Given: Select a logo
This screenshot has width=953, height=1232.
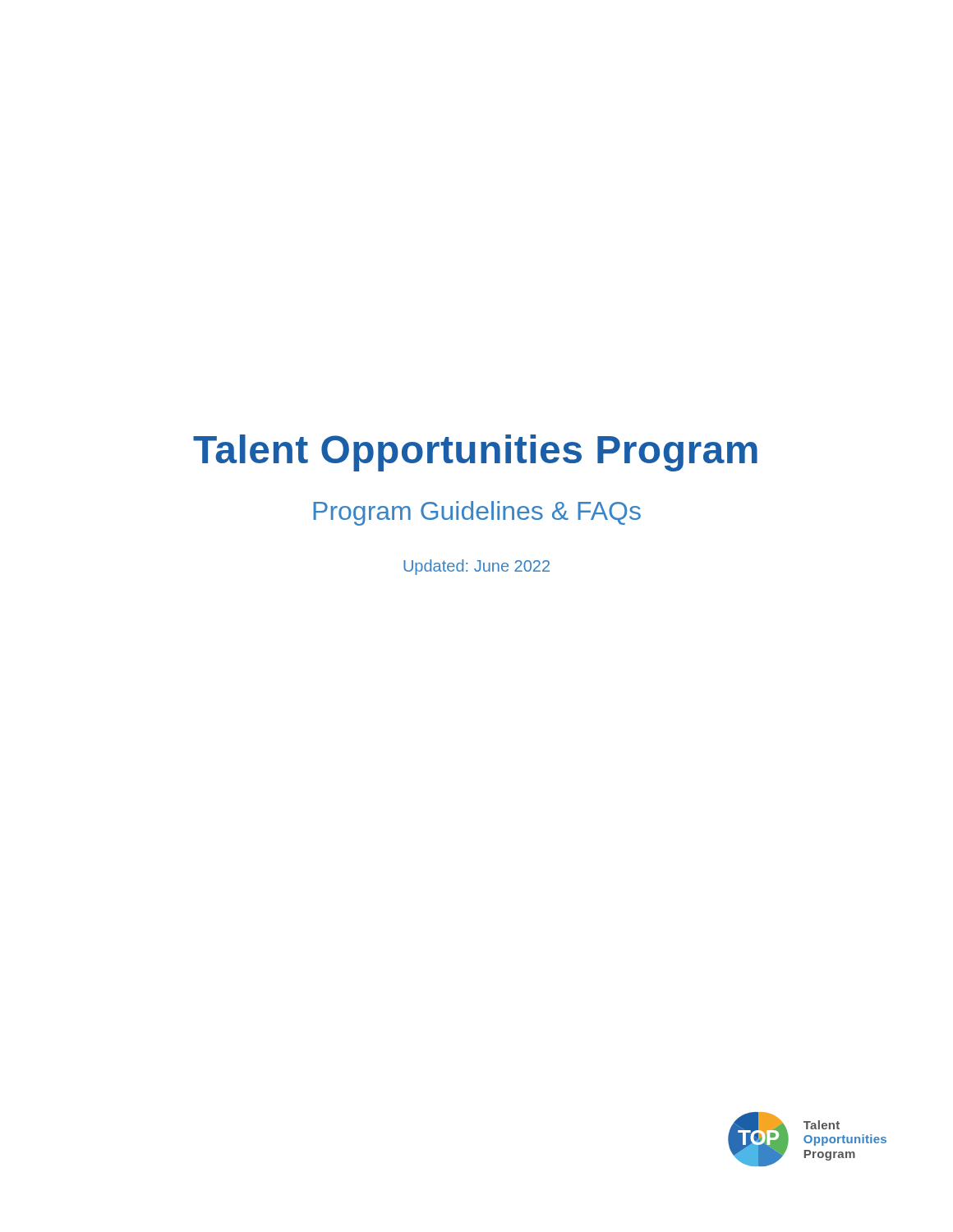Looking at the screenshot, I should (x=804, y=1139).
